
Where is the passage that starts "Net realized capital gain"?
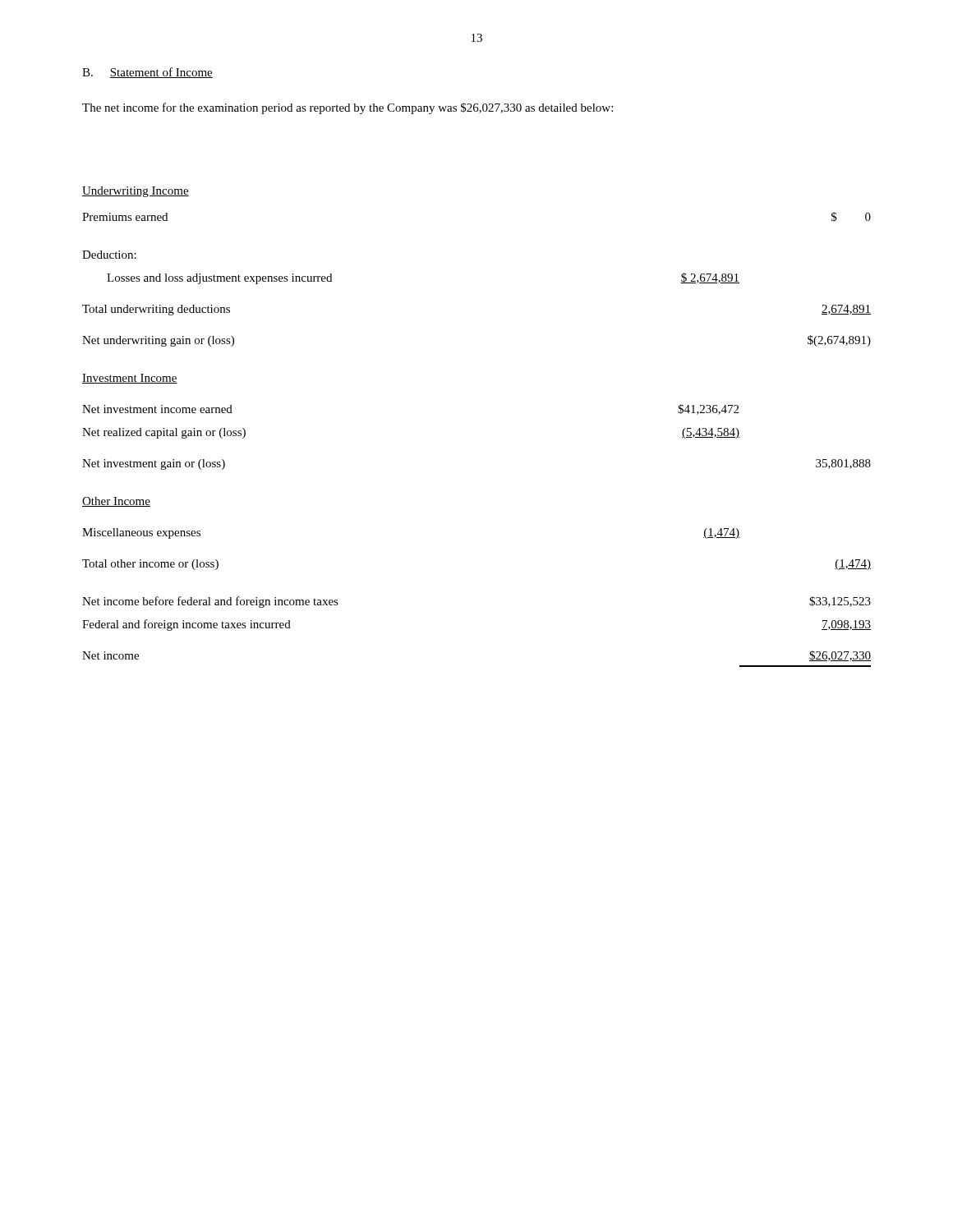click(x=164, y=432)
